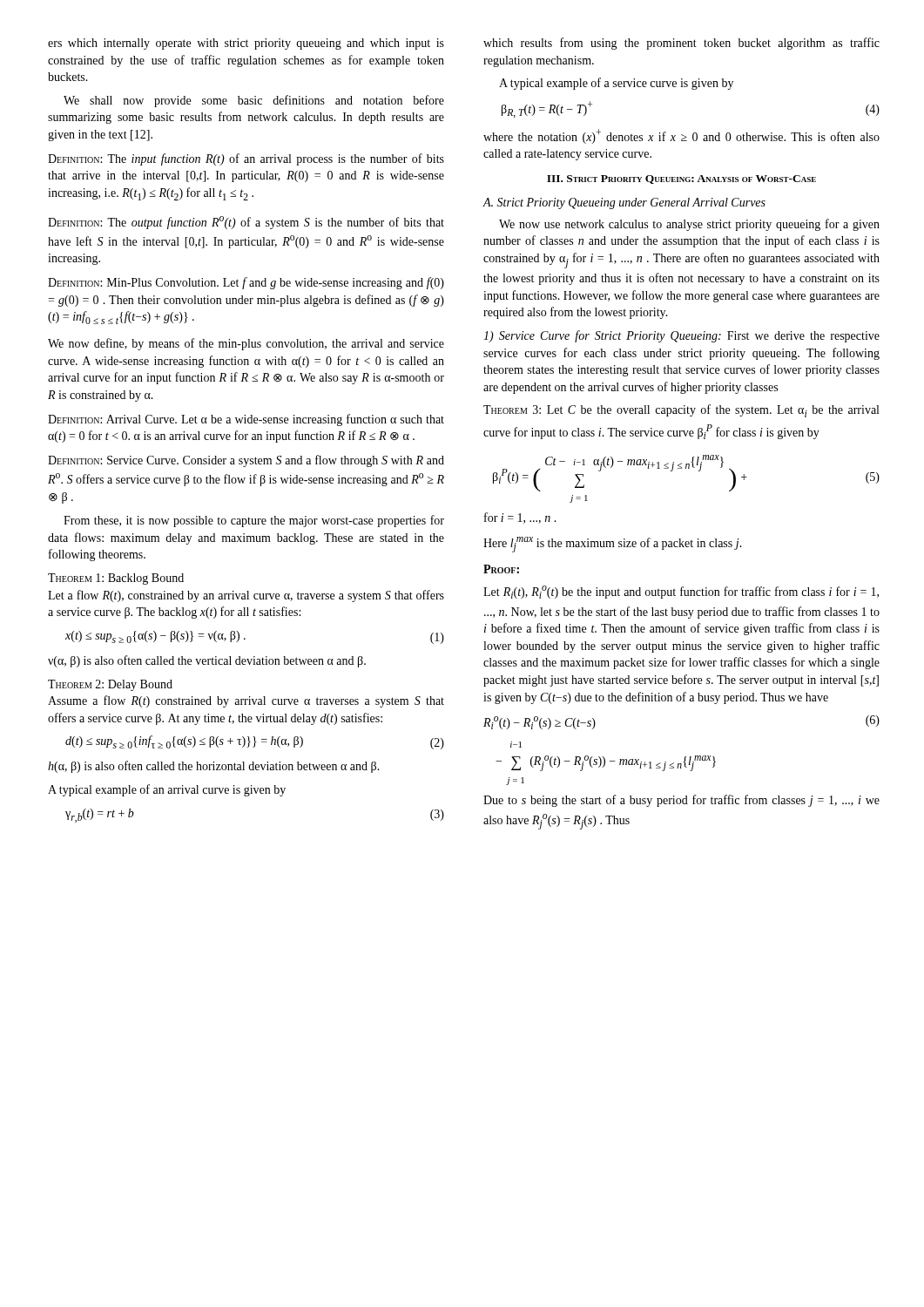Click the passage that begins "which results from using the prominent"
924x1307 pixels.
pyautogui.click(x=681, y=44)
